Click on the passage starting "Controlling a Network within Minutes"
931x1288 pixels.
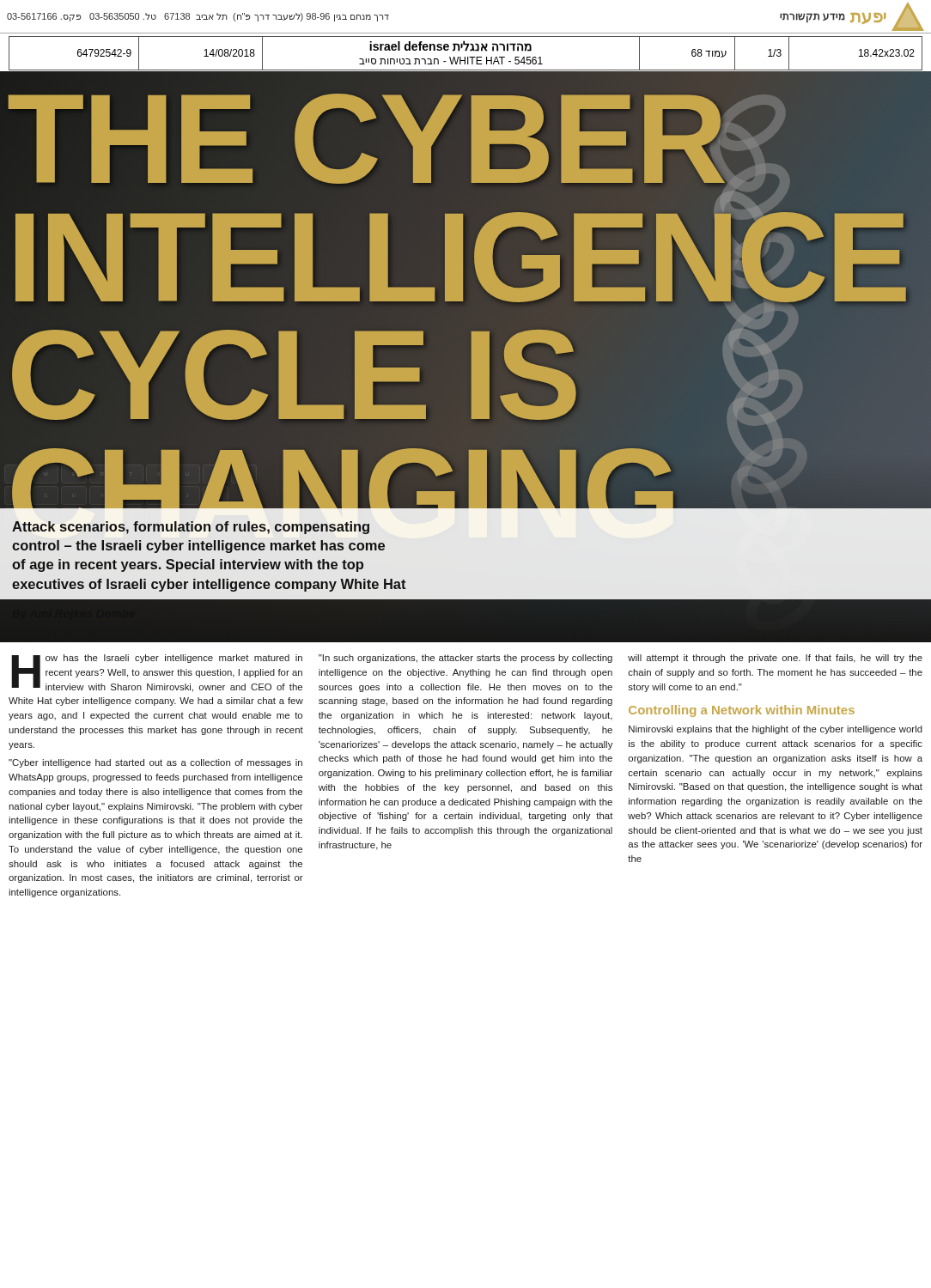[742, 710]
